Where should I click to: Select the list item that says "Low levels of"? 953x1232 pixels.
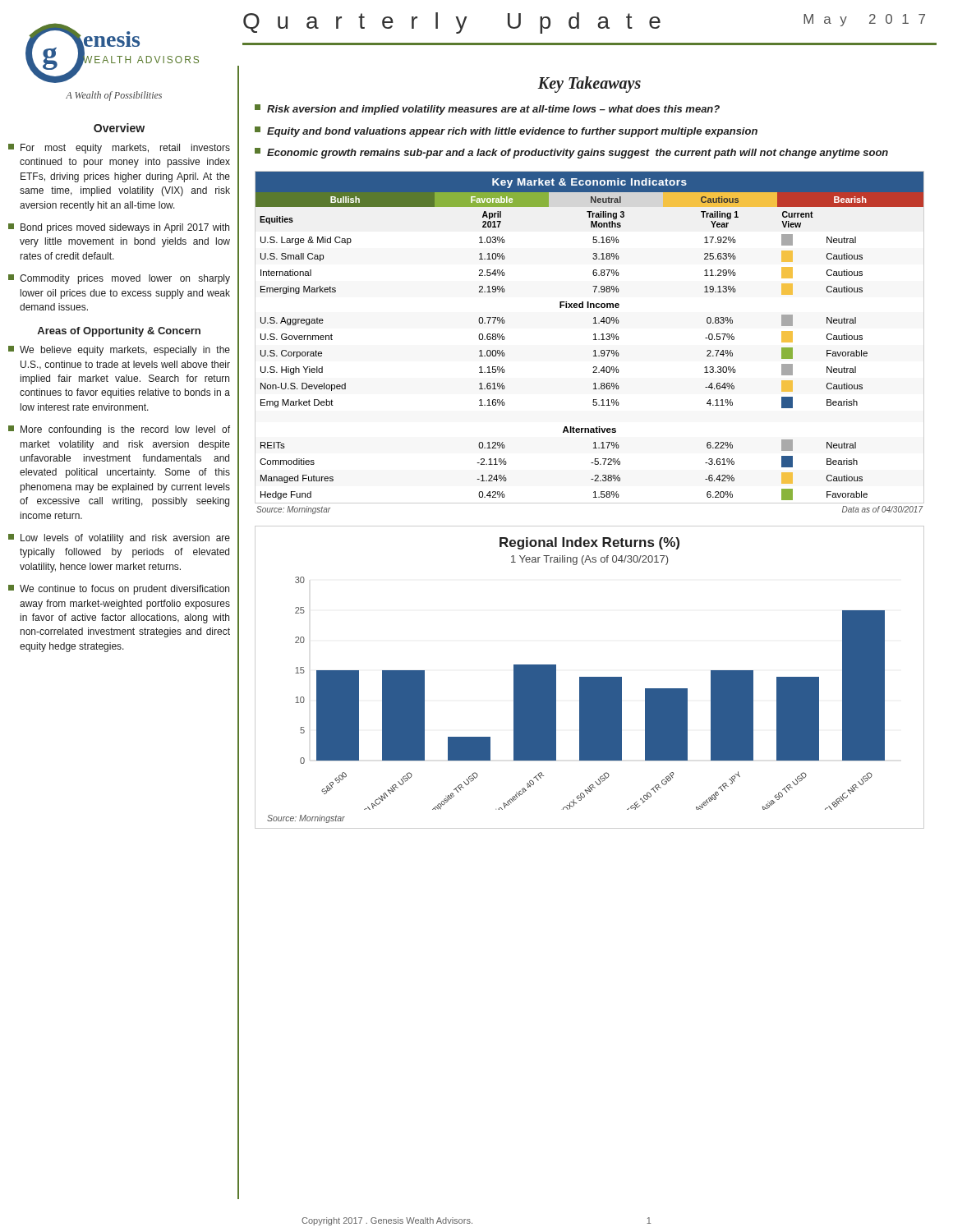[x=119, y=553]
